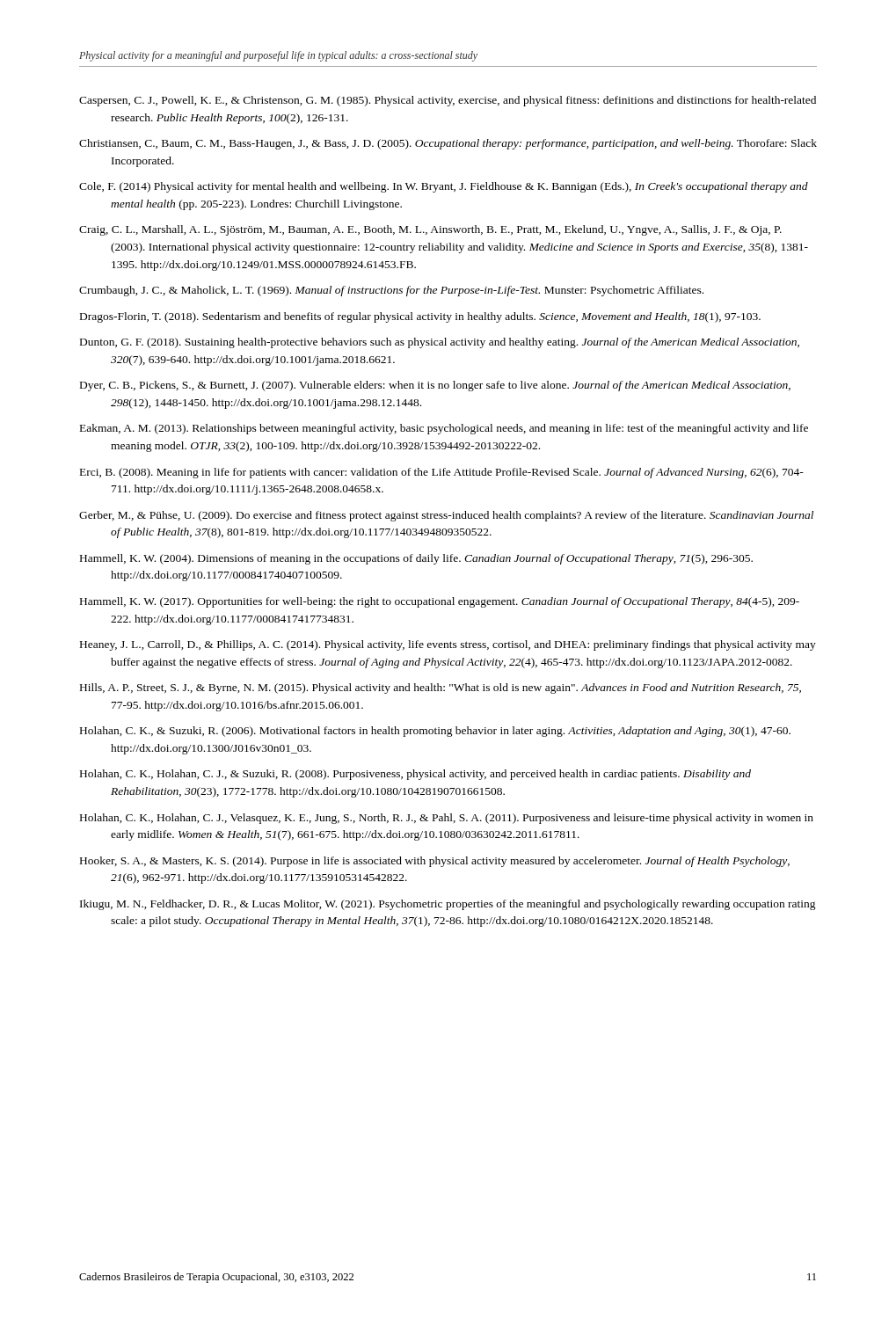Locate the list item that says "Eakman, A. M. (2013). Relationships"
896x1319 pixels.
point(444,437)
